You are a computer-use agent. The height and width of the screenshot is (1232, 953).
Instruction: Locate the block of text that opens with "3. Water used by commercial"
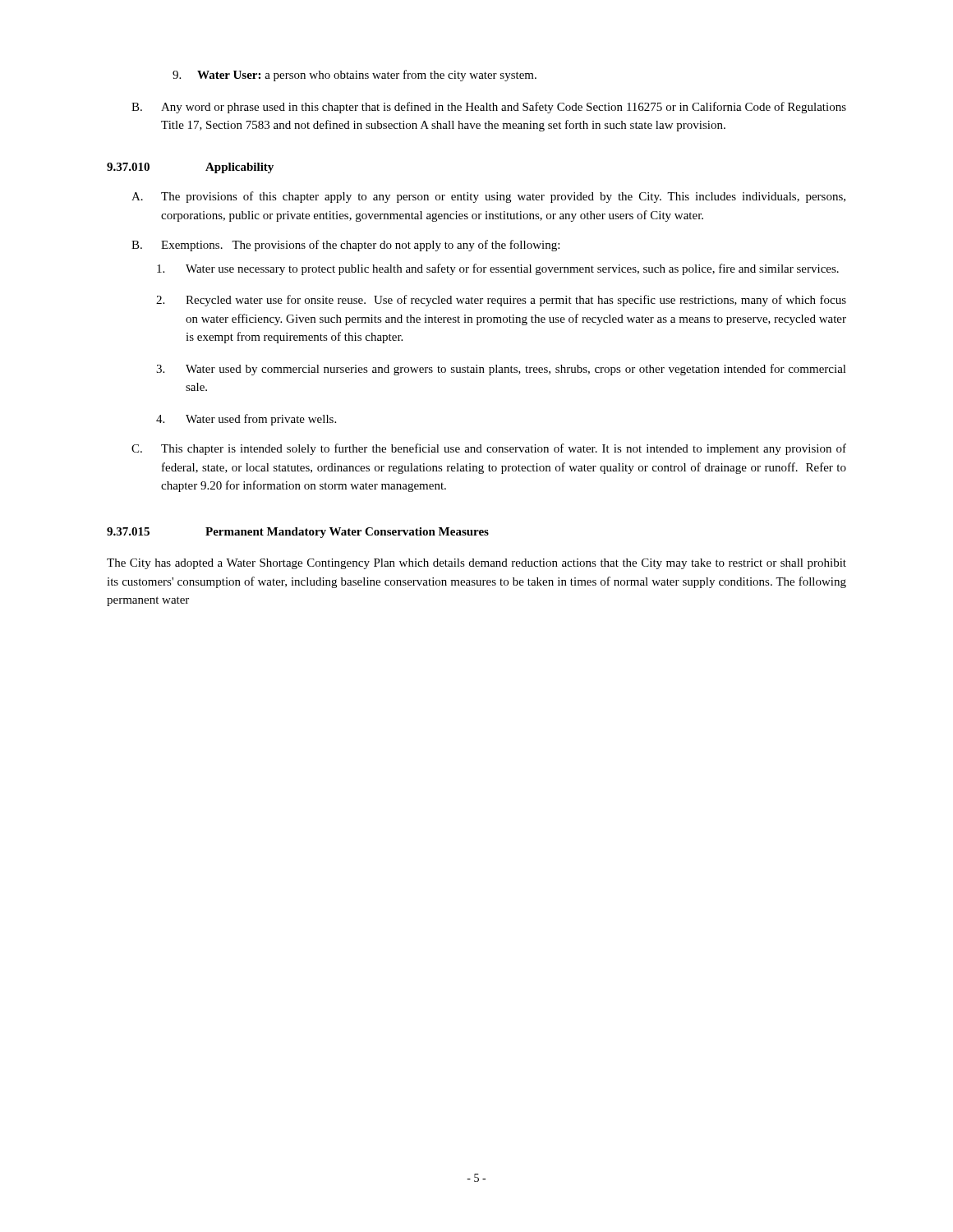tap(501, 378)
